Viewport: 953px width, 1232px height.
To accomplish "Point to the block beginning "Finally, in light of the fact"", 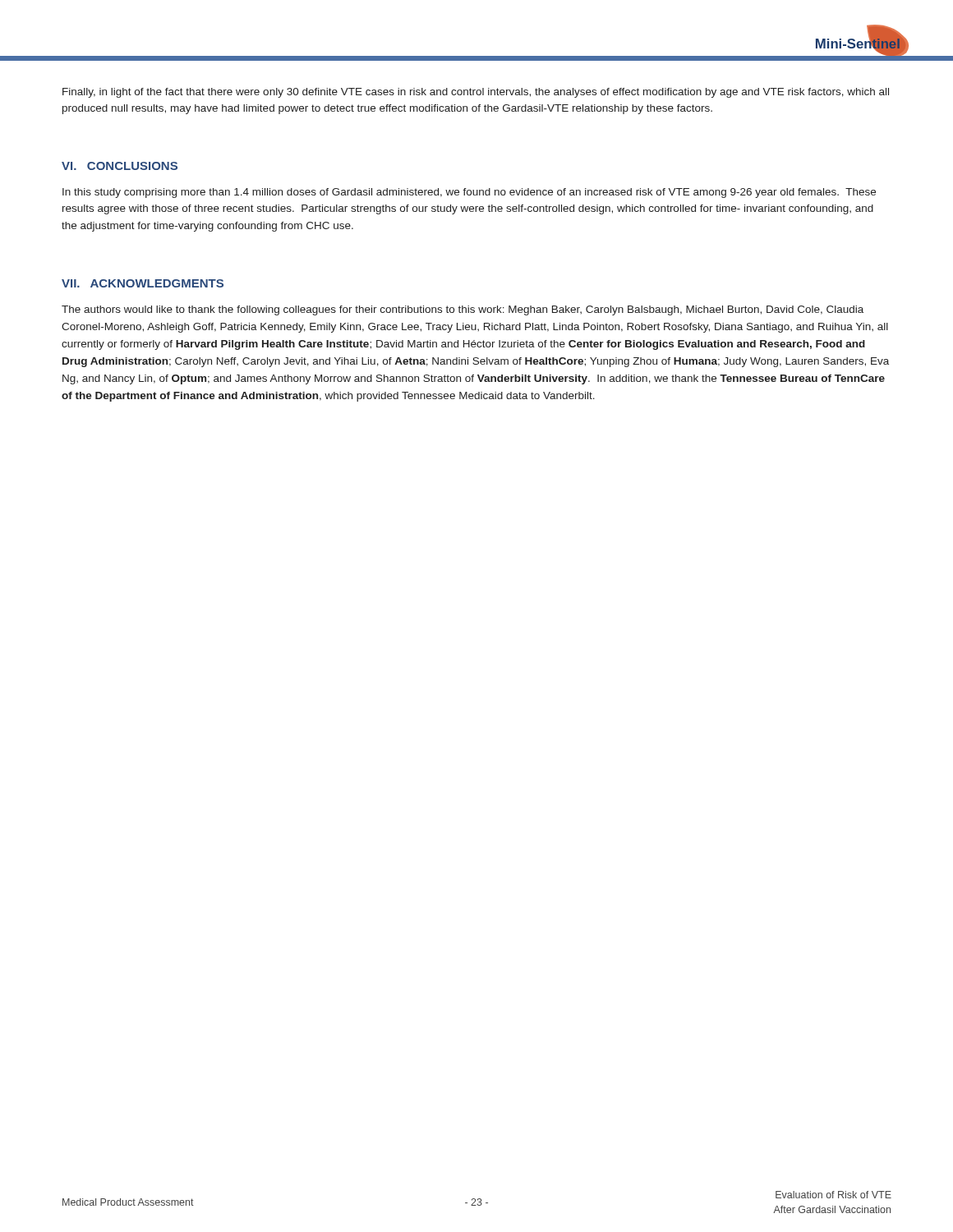I will pyautogui.click(x=476, y=100).
